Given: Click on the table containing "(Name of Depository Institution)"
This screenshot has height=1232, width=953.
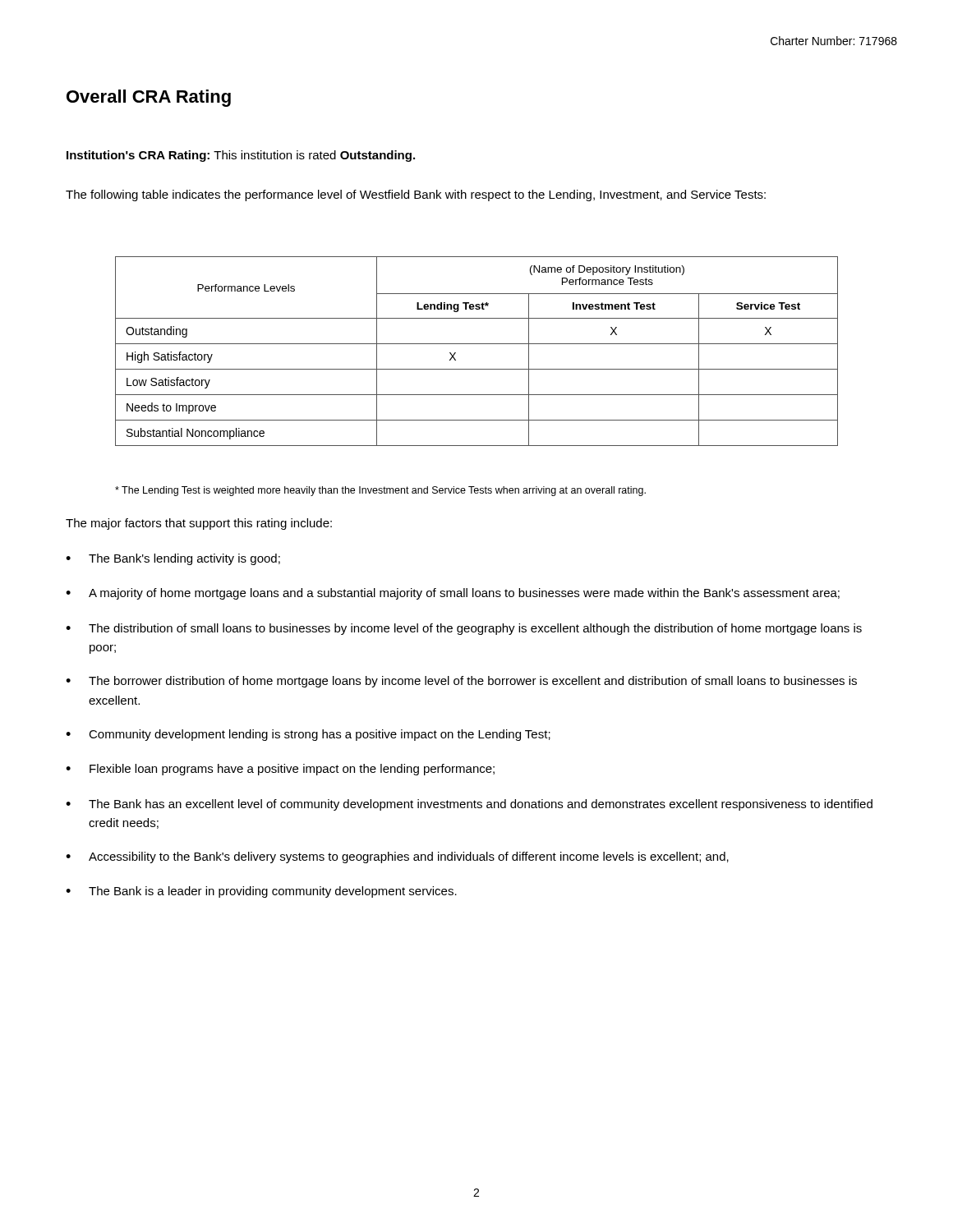Looking at the screenshot, I should [x=476, y=351].
